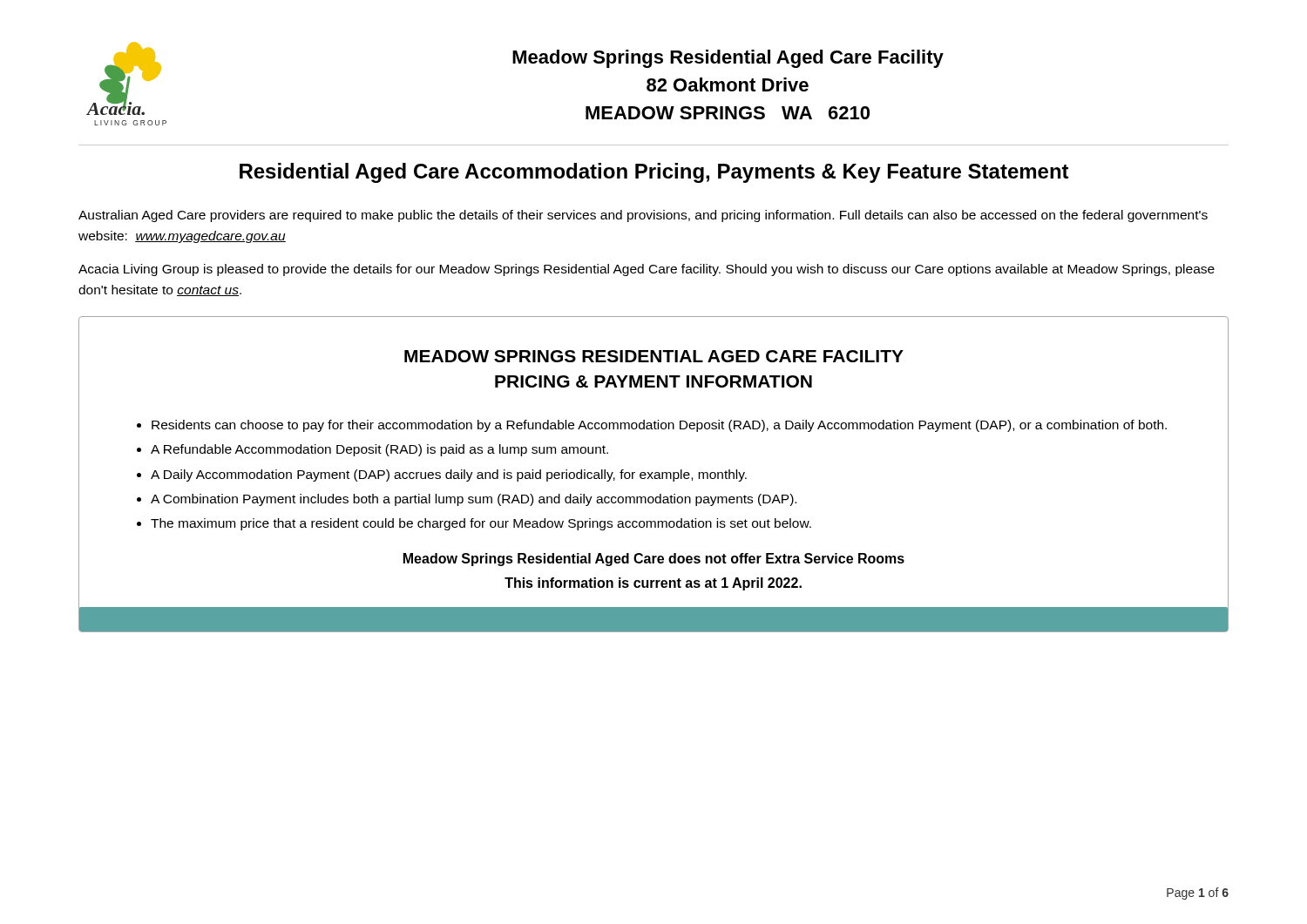This screenshot has width=1307, height=924.
Task: Click on the section header that reads "MEADOW SPRINGS RESIDENTIAL AGED CARE"
Action: (653, 369)
